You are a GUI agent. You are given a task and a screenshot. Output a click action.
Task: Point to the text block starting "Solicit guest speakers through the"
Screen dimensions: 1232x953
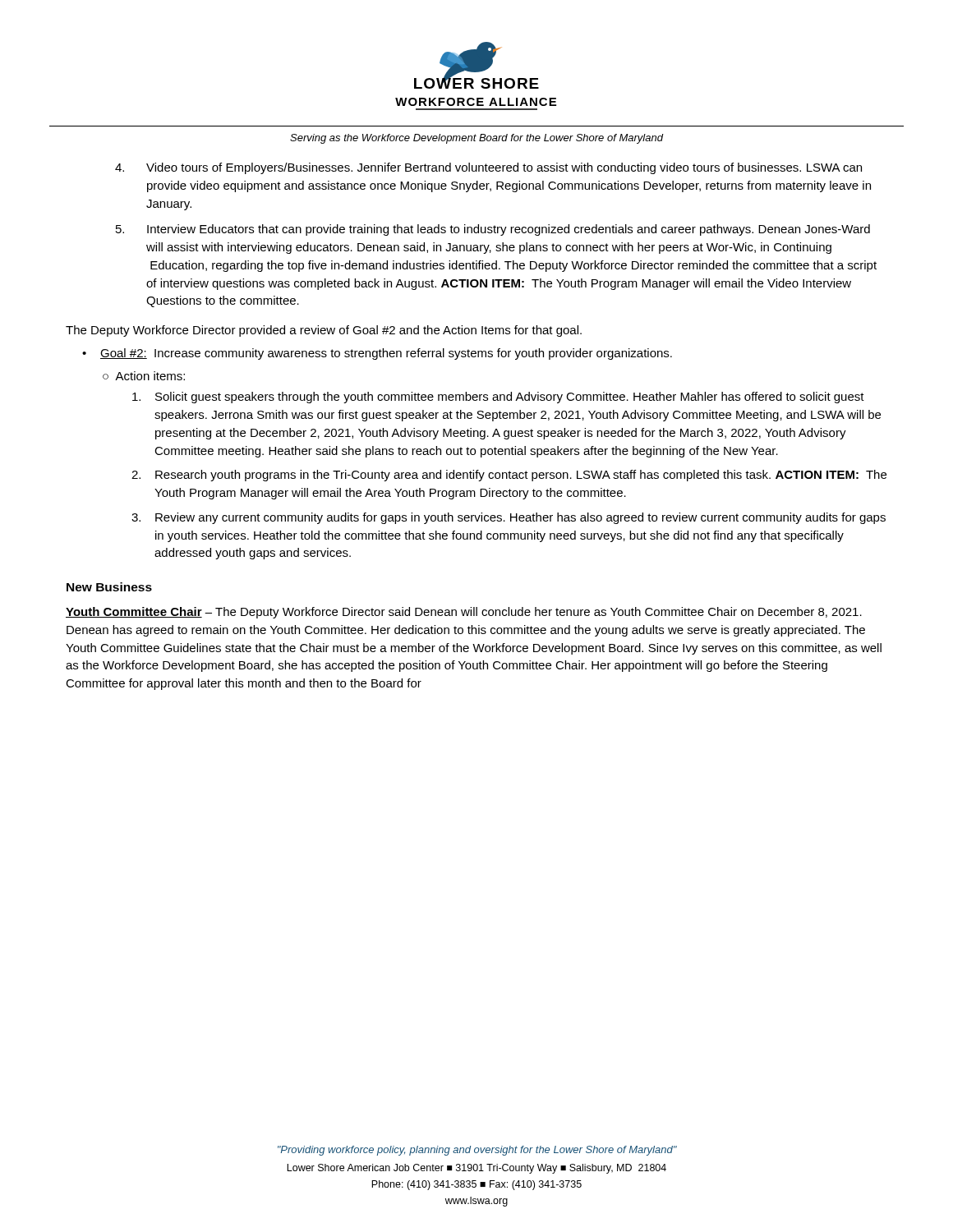click(x=509, y=424)
